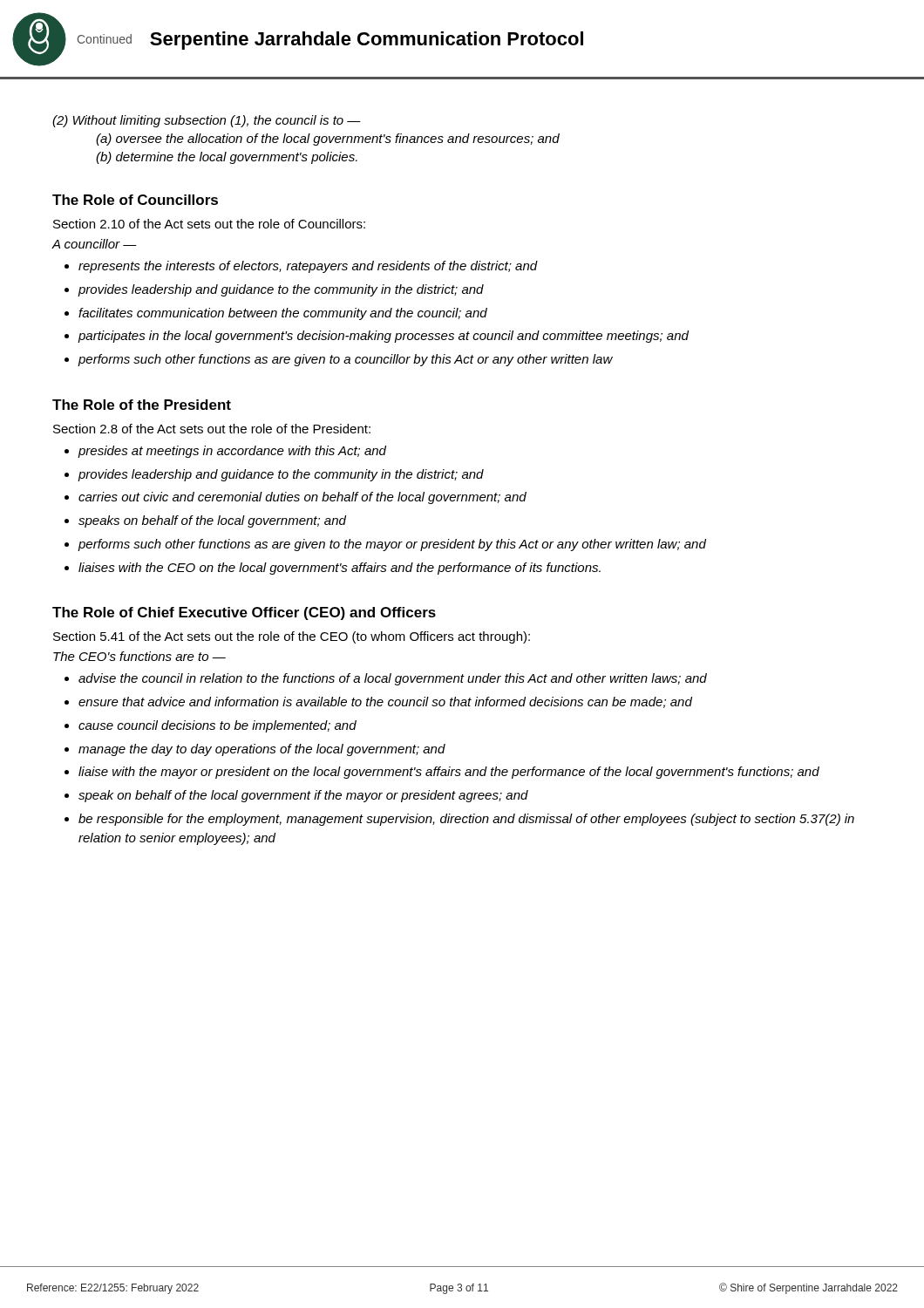Find "The CEO's functions are to —" on this page
Viewport: 924px width, 1308px height.
point(139,656)
